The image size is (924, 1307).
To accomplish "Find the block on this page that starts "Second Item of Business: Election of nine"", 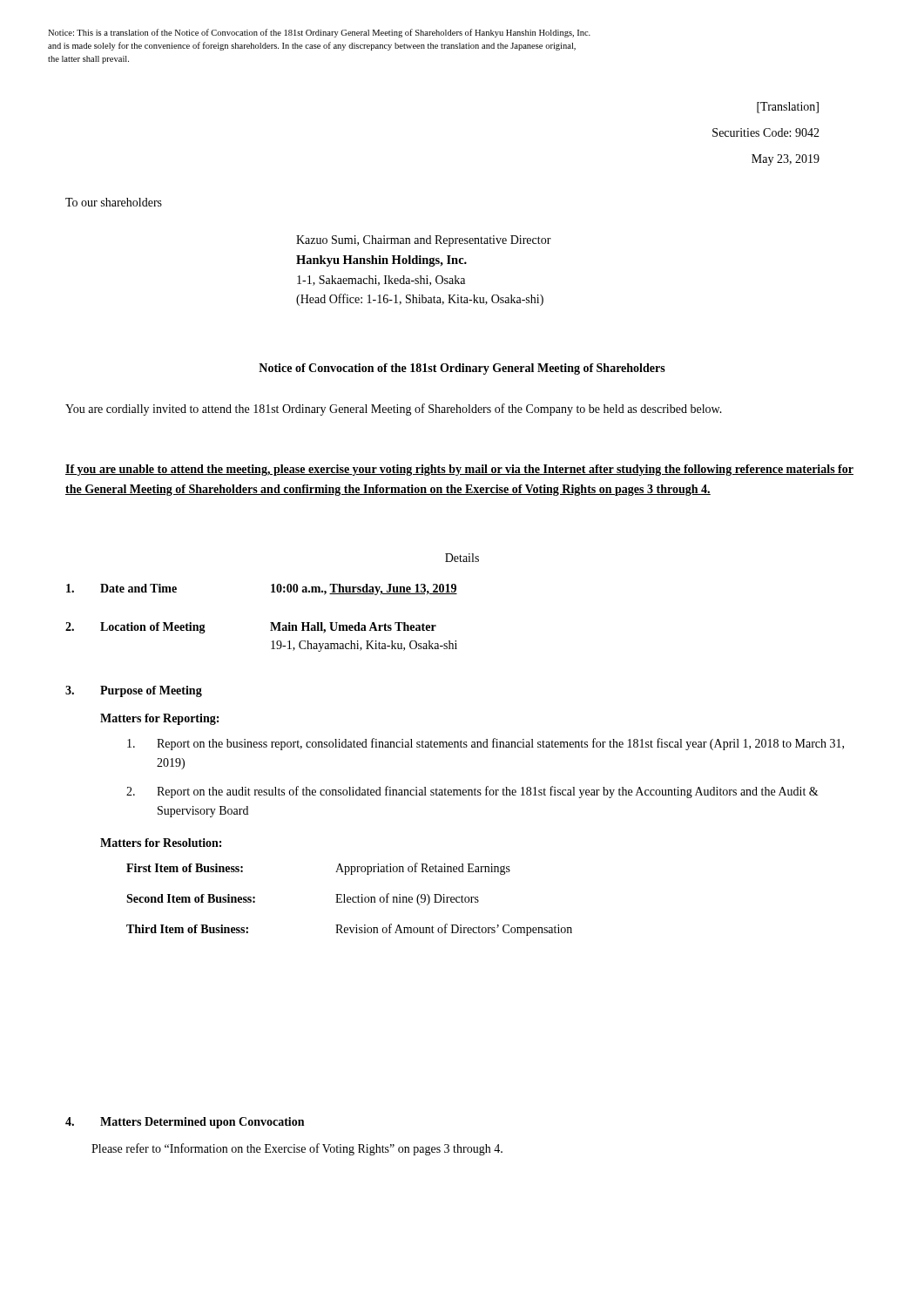I will pos(199,899).
